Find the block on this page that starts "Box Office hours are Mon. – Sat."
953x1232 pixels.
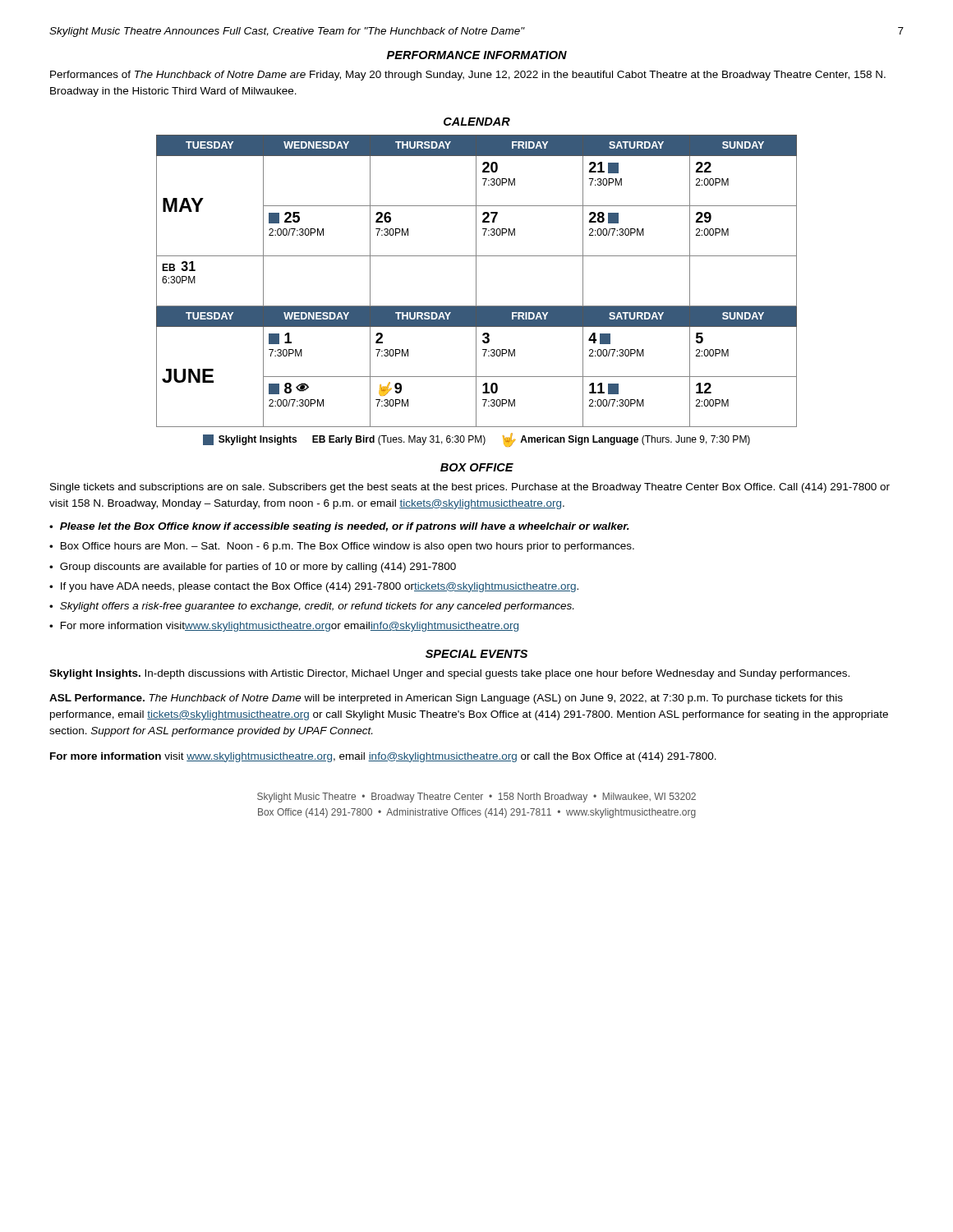[347, 546]
